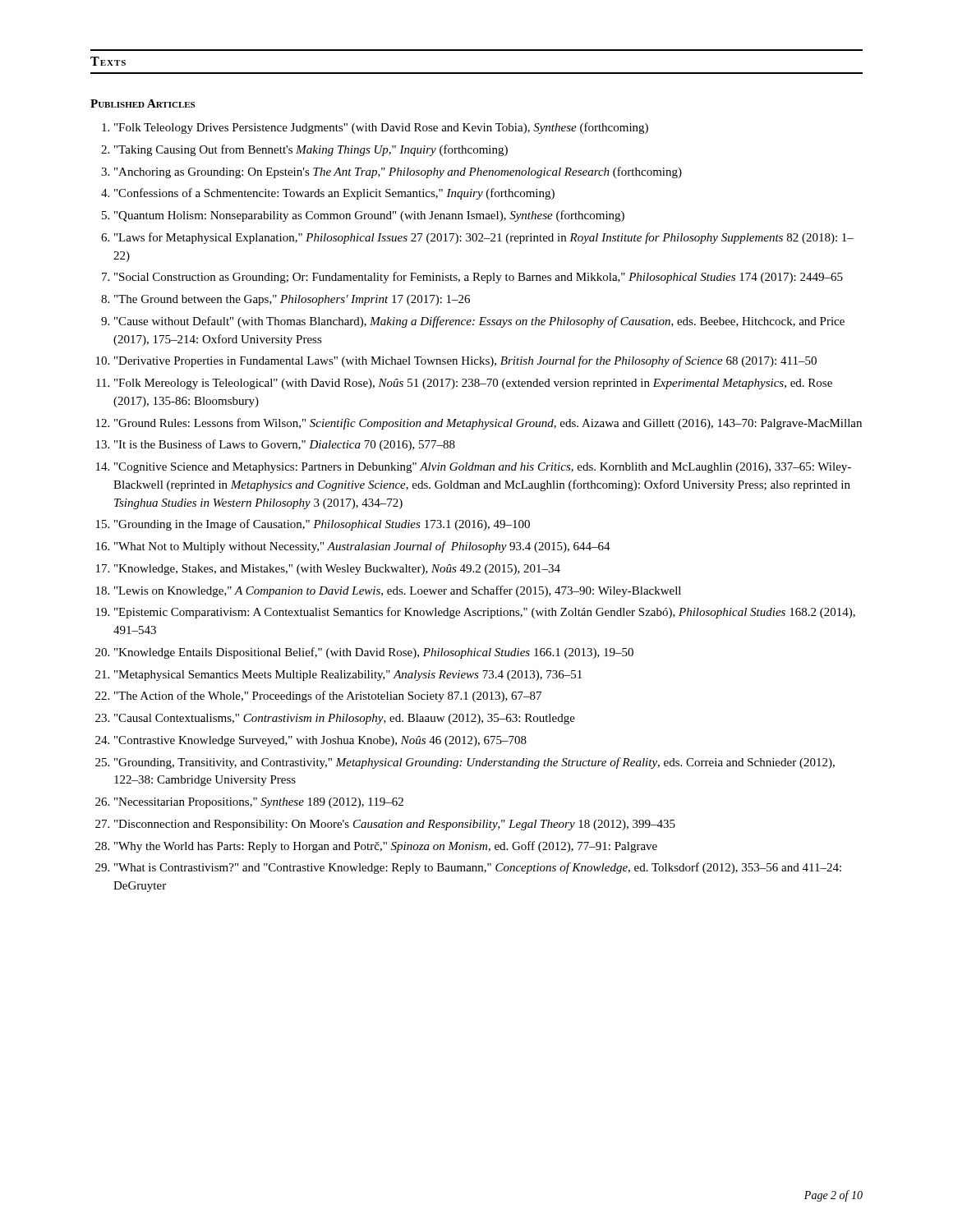
Task: Find the block on this page that starts ""Knowledge Entails Dispositional Belief," (with David Rose), Philosophical"
Action: tap(374, 652)
